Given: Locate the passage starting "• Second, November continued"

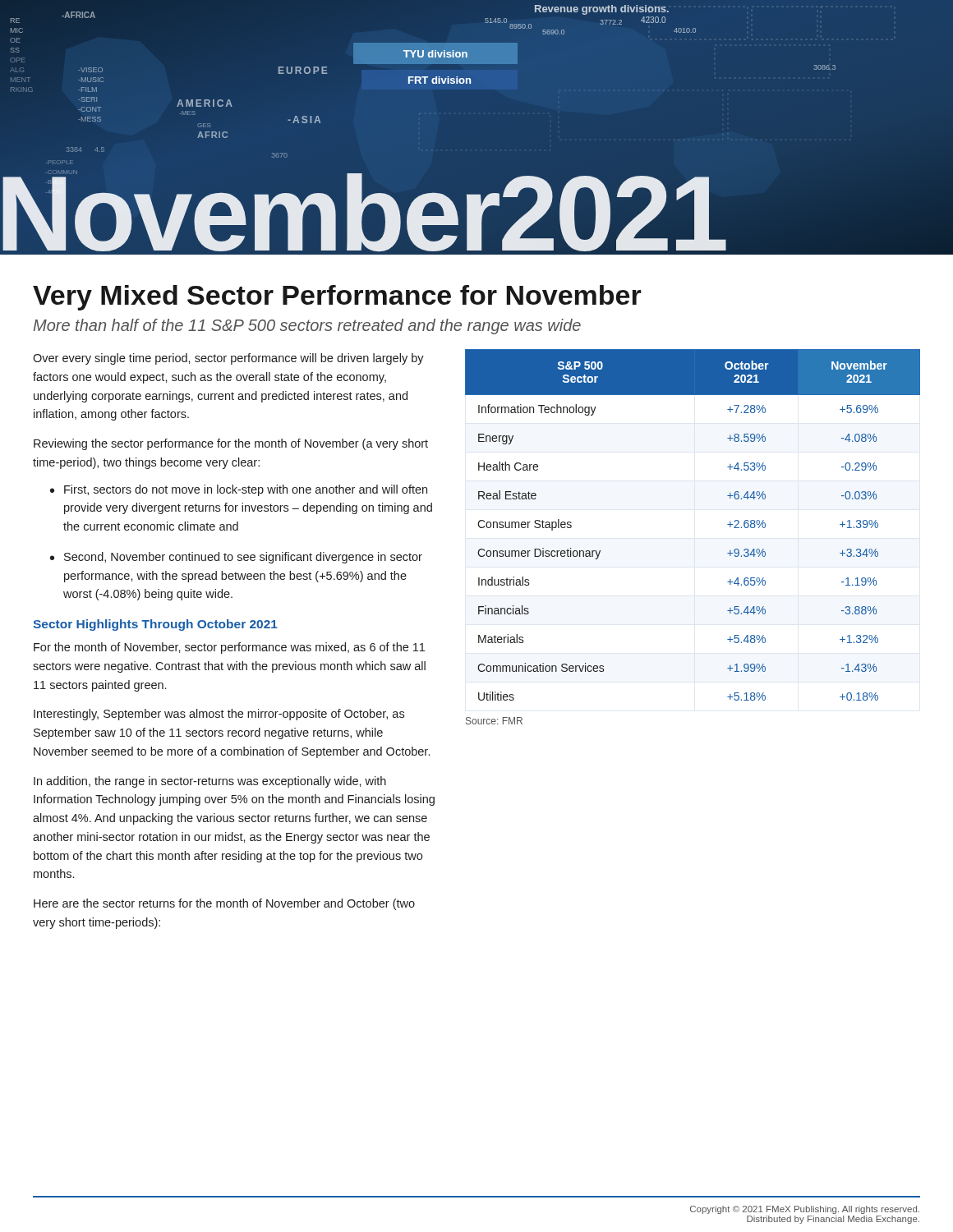Looking at the screenshot, I should click(x=242, y=576).
